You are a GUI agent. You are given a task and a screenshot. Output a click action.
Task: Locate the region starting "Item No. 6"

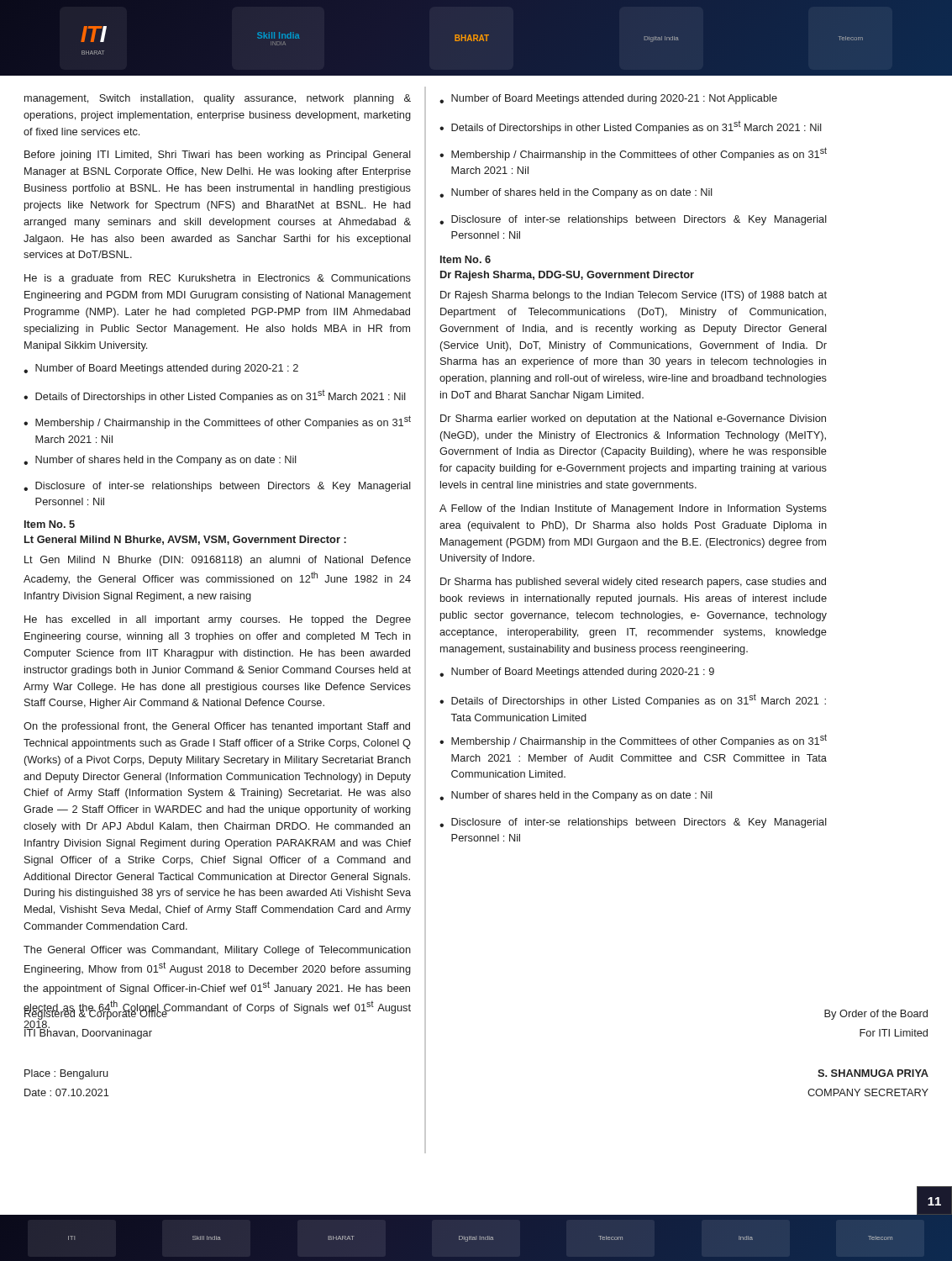pos(465,259)
